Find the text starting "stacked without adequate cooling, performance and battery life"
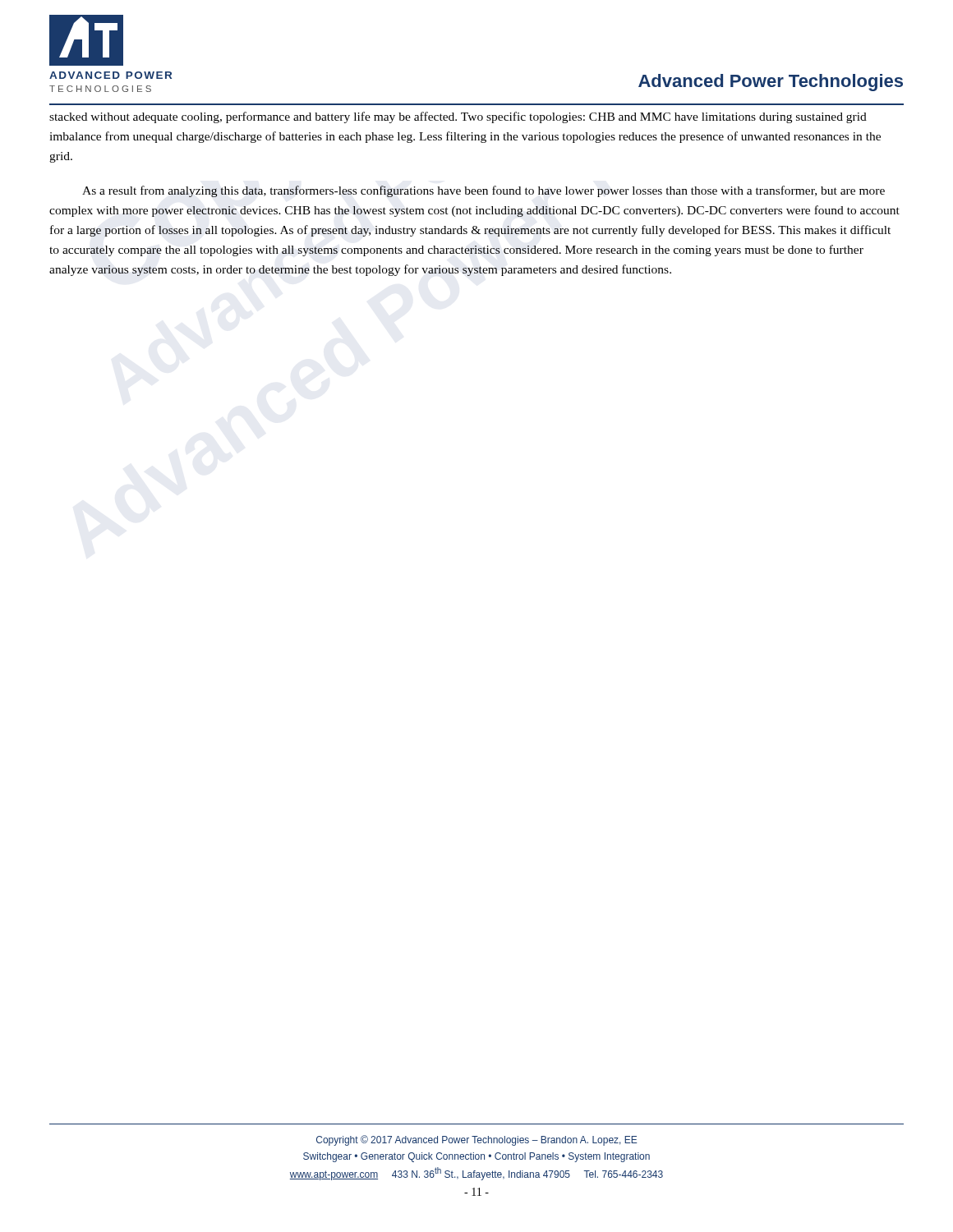Image resolution: width=953 pixels, height=1232 pixels. (476, 136)
